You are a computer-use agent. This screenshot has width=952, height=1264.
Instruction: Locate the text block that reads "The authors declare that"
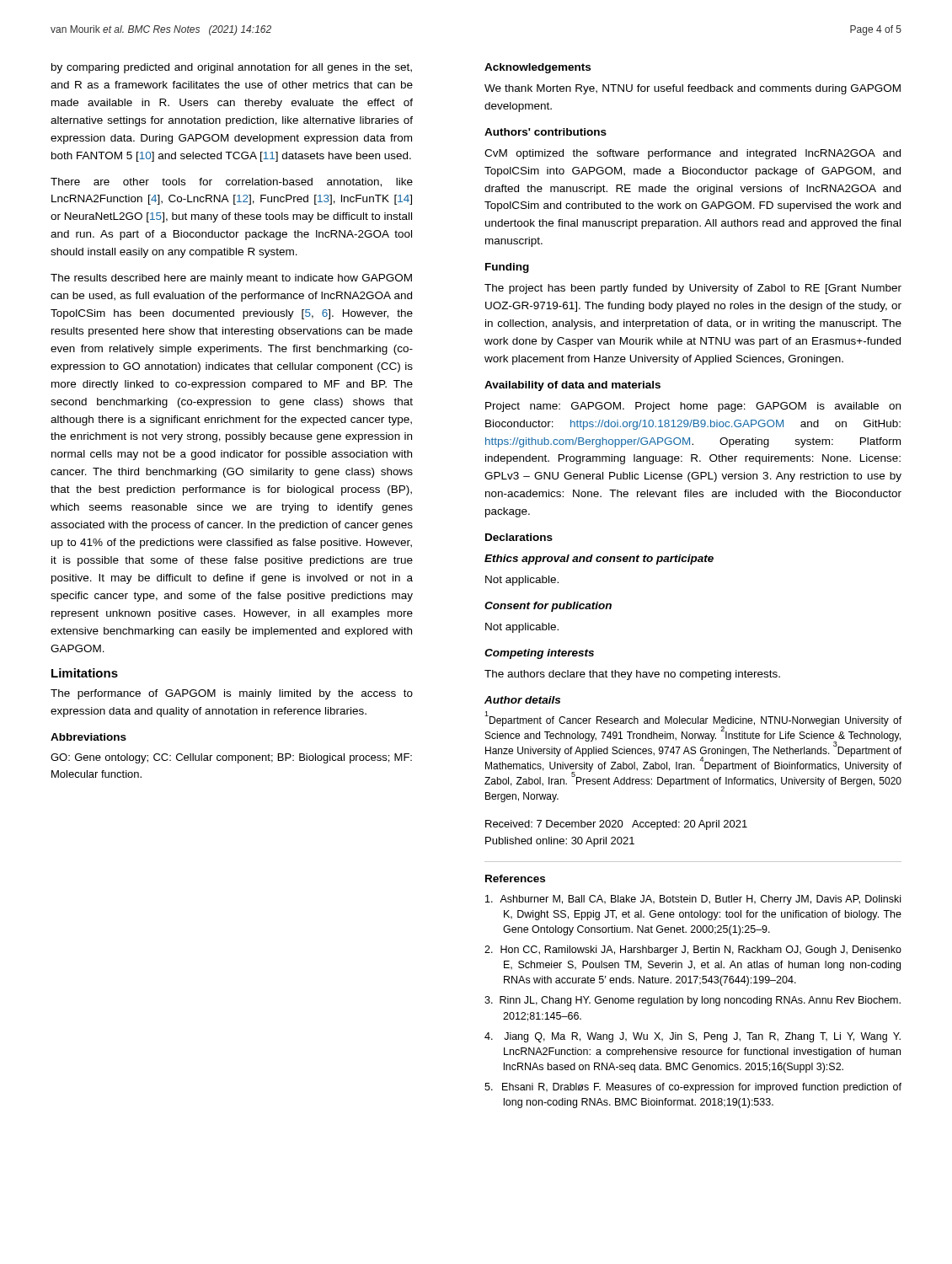693,674
